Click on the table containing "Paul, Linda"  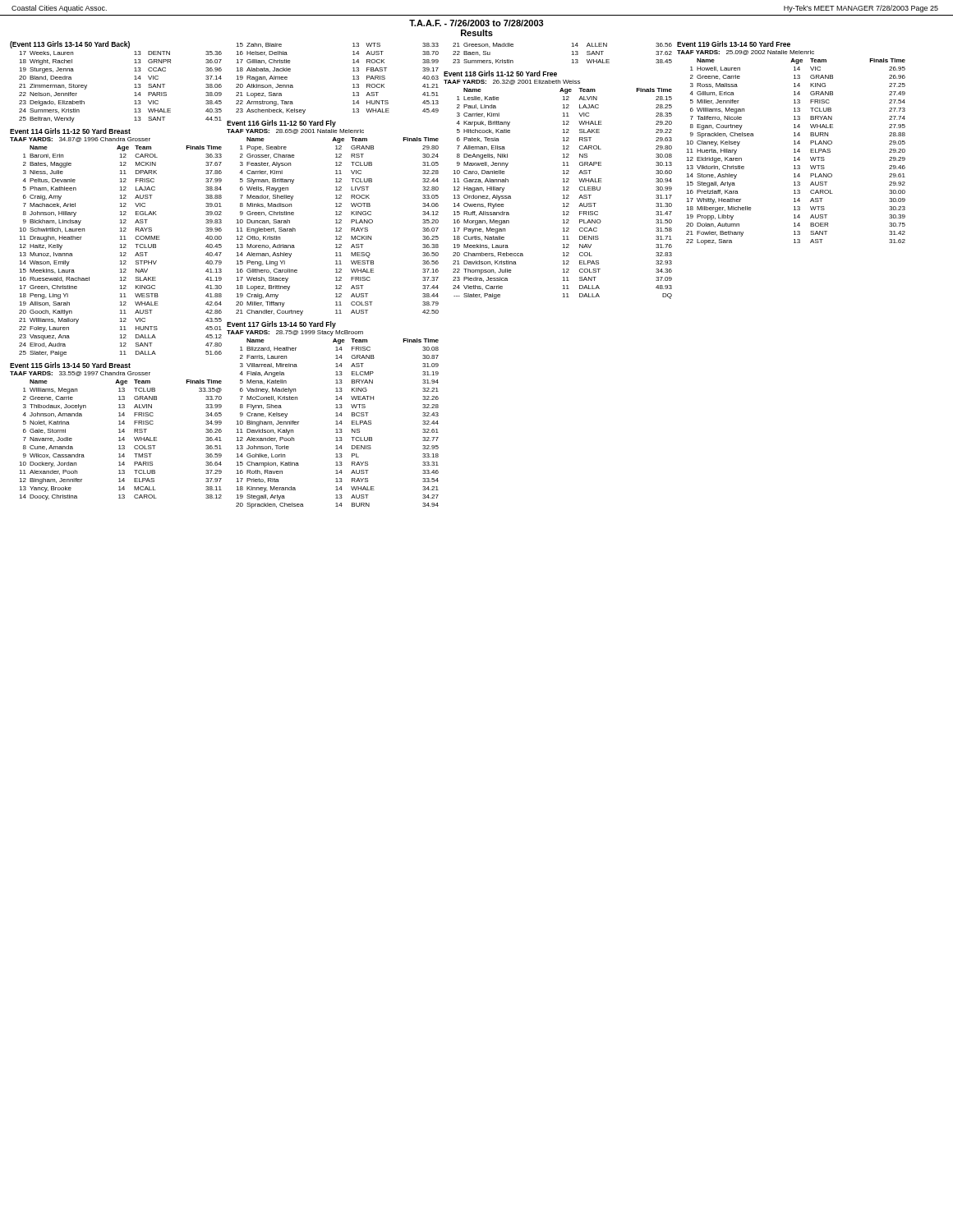[559, 184]
